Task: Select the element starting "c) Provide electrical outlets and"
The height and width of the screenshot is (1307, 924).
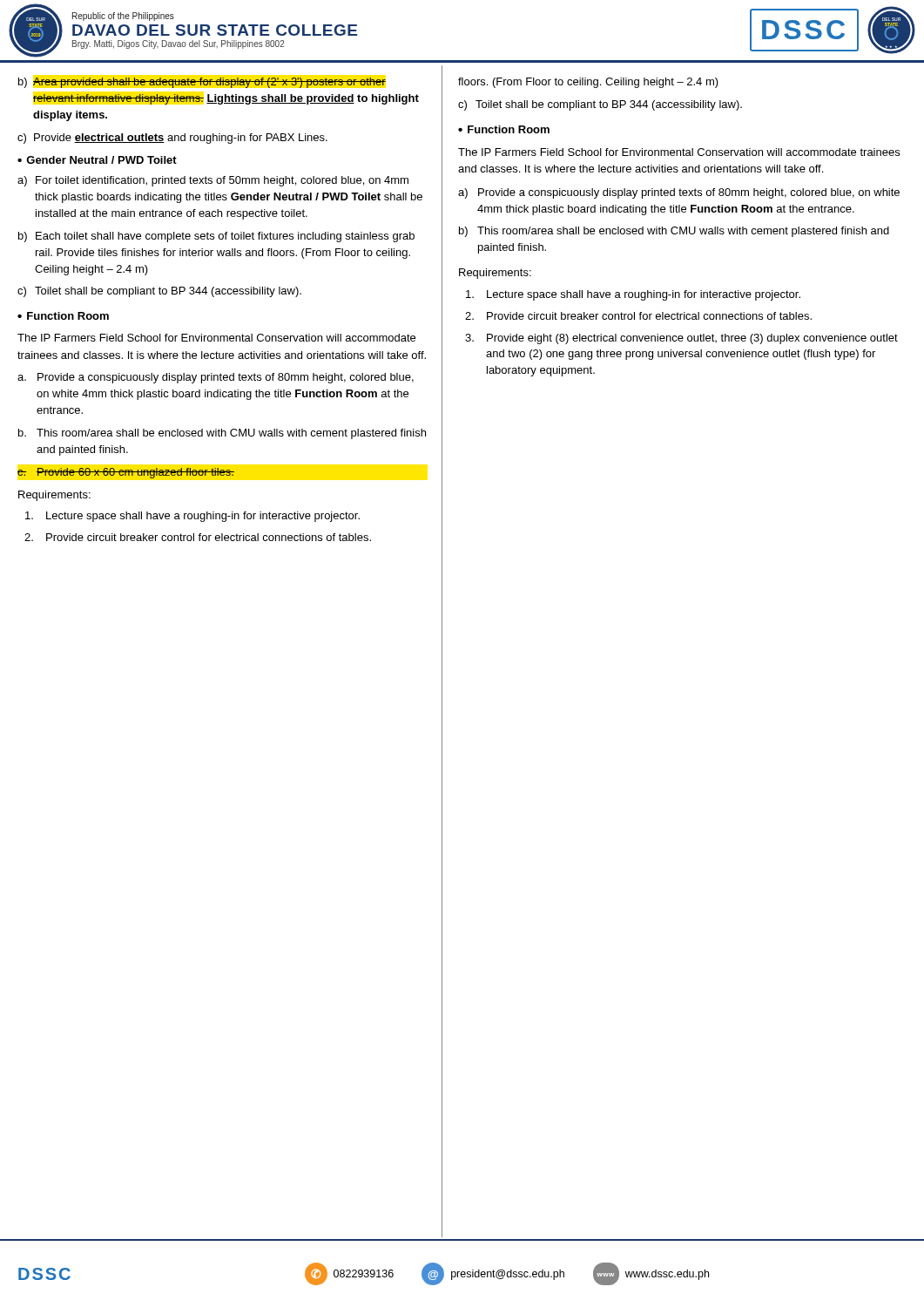Action: (223, 138)
